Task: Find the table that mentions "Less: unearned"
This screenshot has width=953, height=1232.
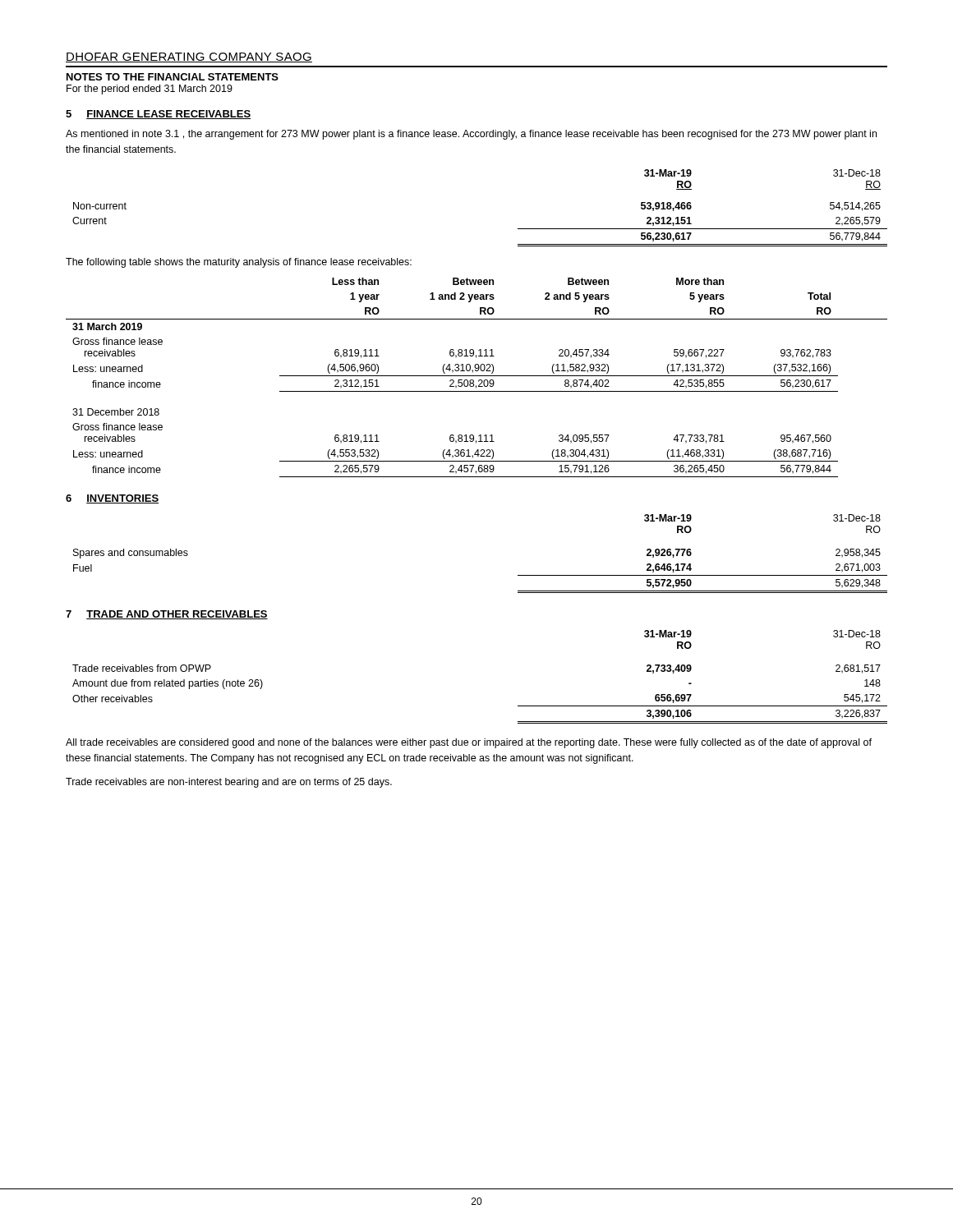Action: click(x=476, y=376)
